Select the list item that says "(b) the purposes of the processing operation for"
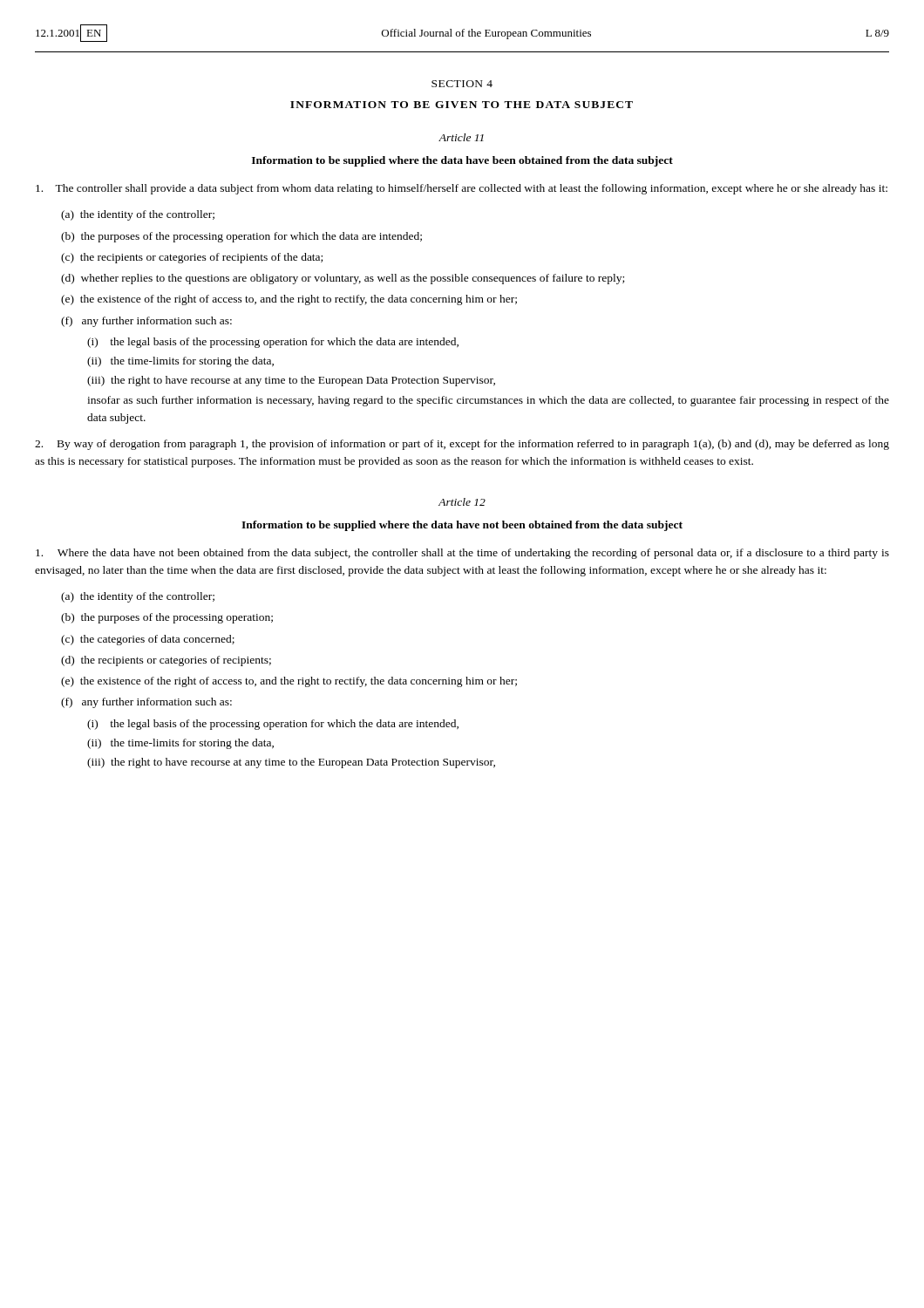 (x=242, y=235)
